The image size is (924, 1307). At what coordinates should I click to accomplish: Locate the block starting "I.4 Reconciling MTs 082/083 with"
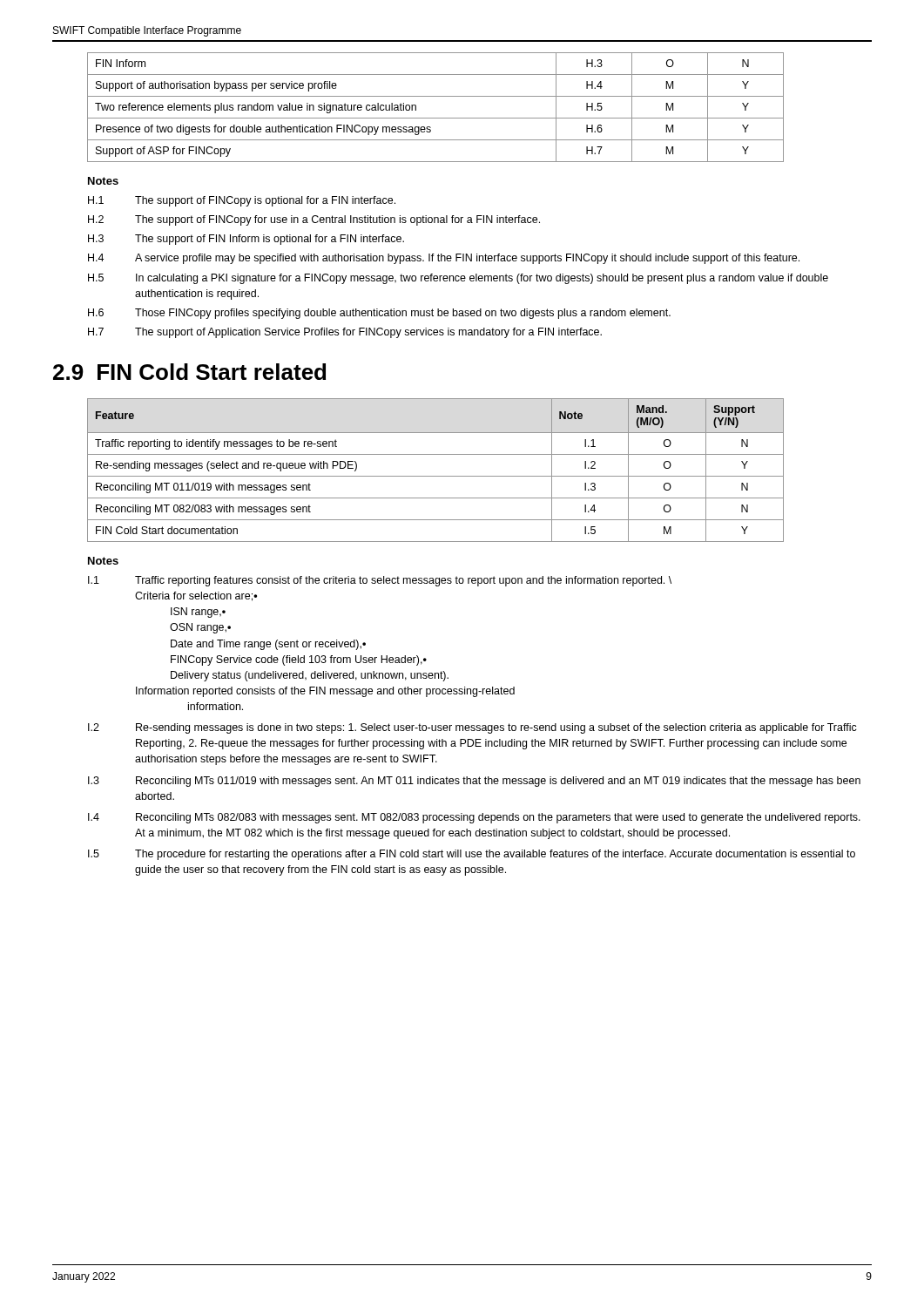pos(479,825)
